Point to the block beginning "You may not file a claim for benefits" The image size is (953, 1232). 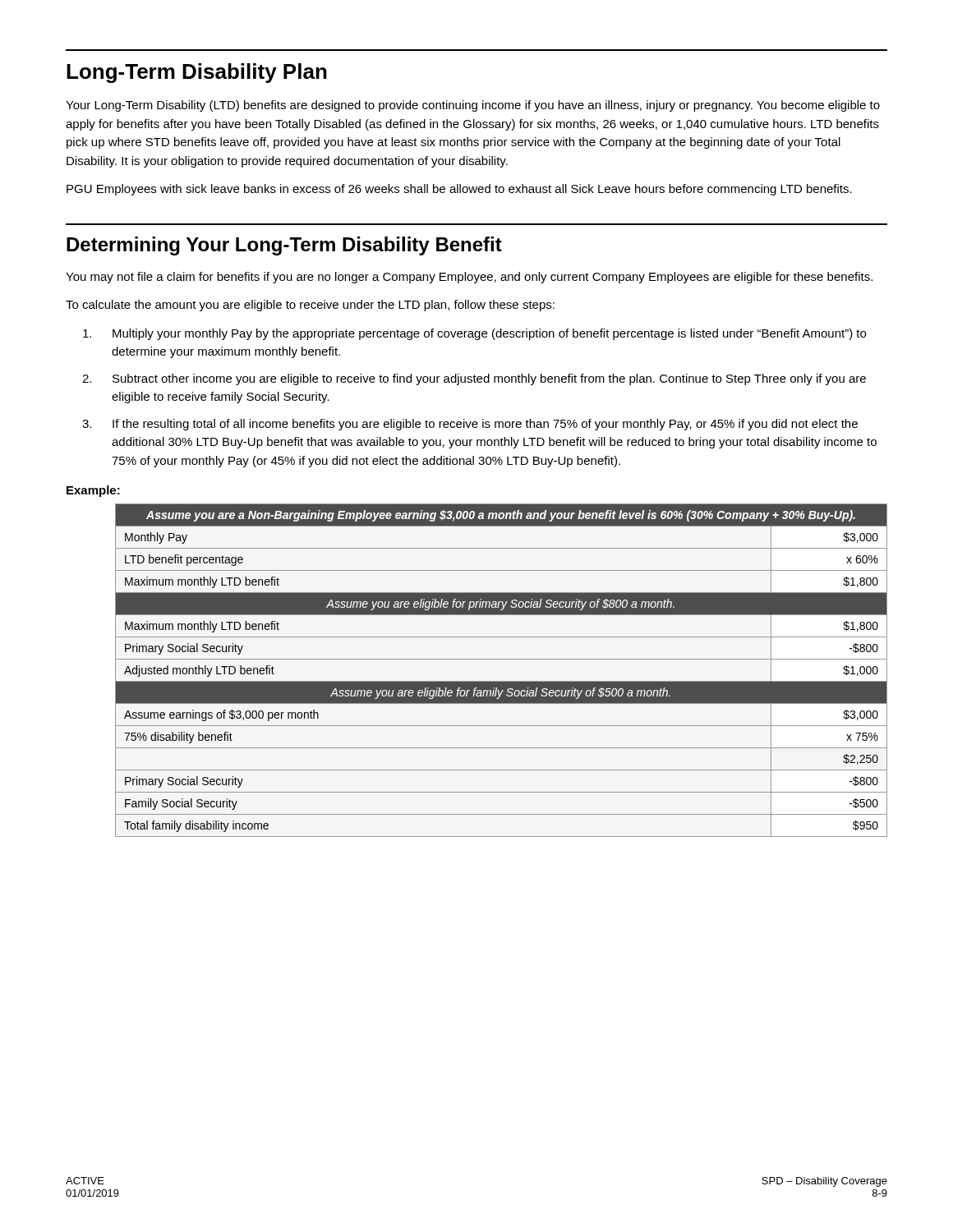[x=470, y=276]
